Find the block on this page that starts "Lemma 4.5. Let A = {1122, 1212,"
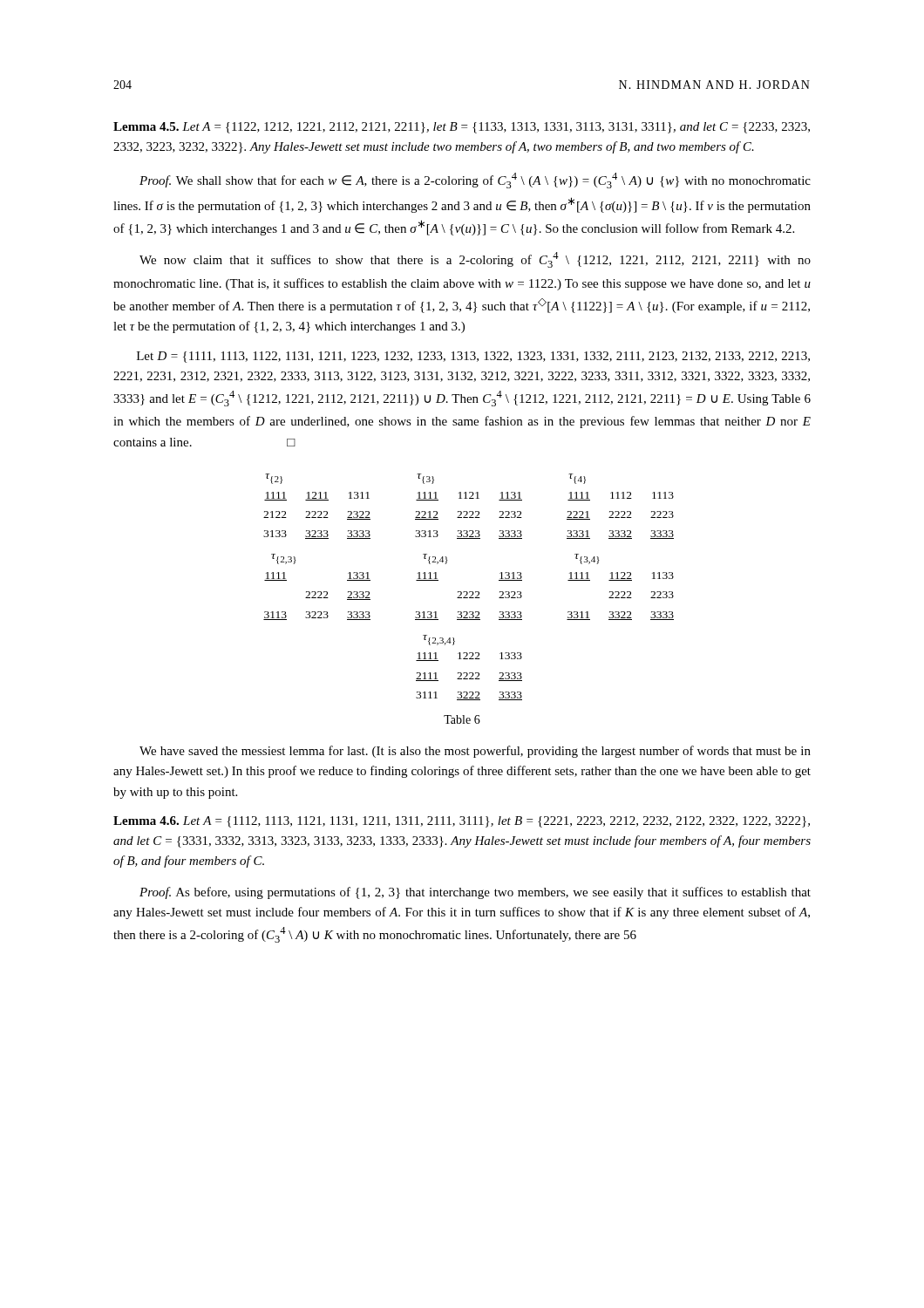 (462, 137)
